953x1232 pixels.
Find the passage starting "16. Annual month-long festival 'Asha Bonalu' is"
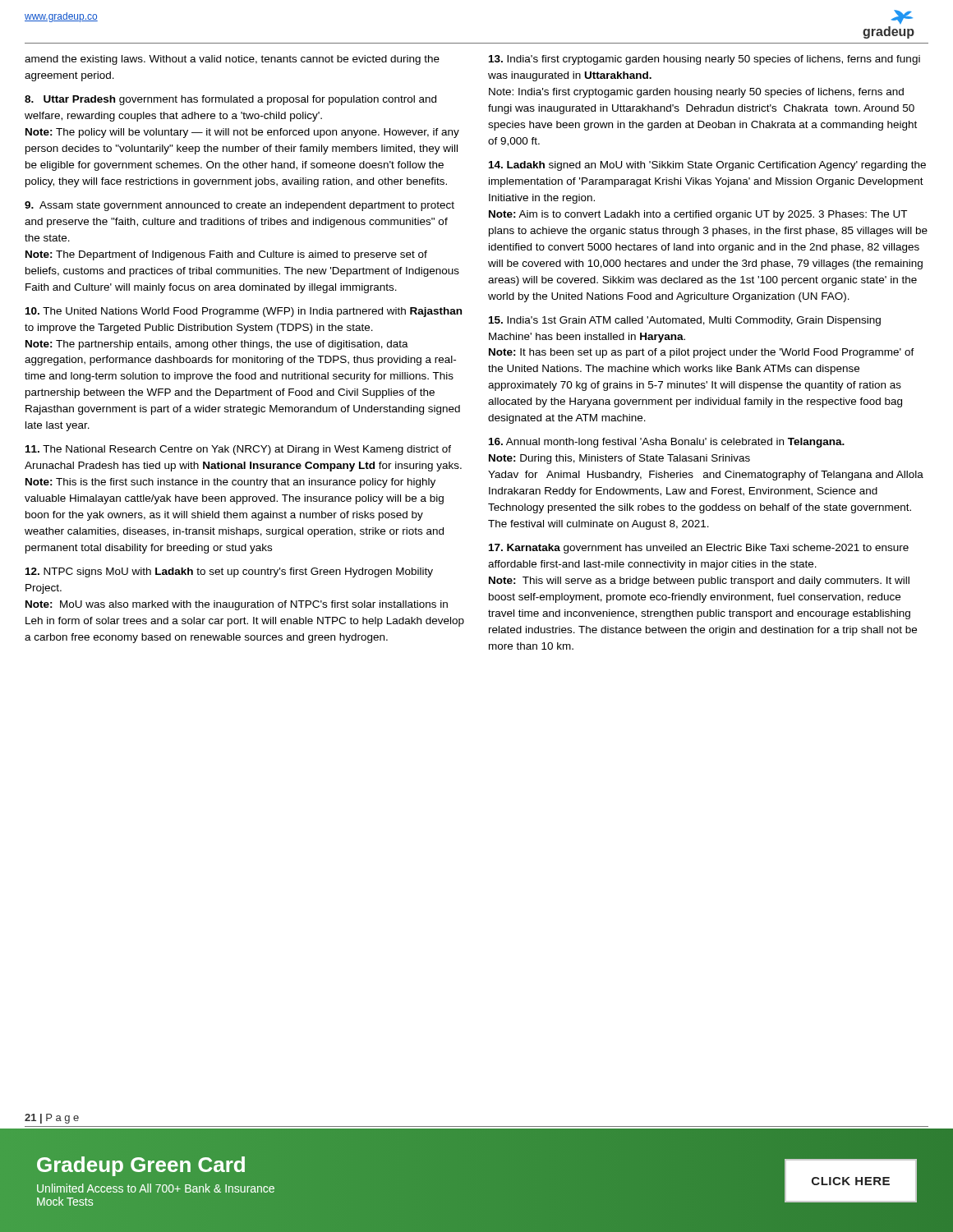coord(706,483)
